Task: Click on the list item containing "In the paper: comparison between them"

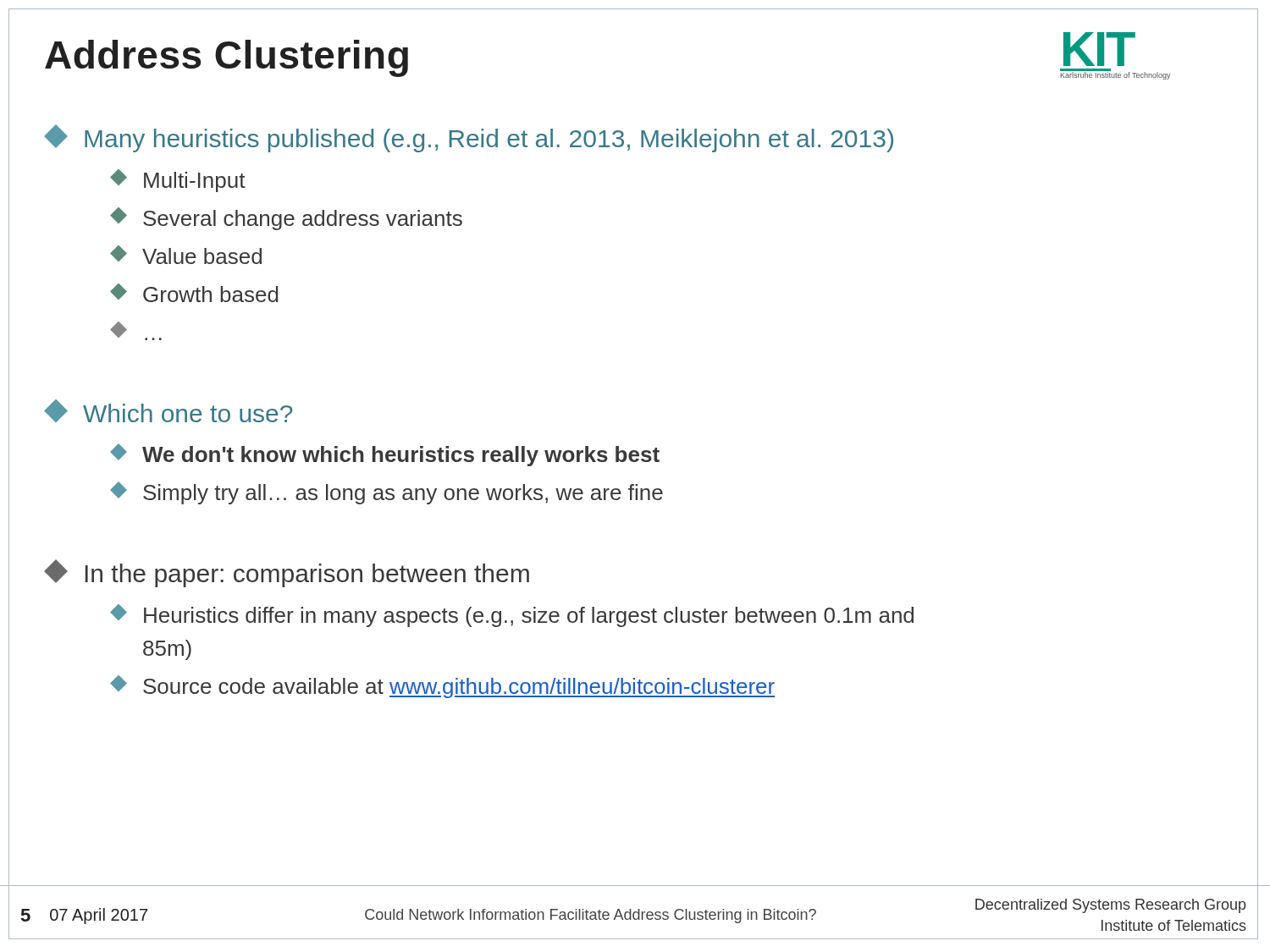Action: (x=287, y=573)
